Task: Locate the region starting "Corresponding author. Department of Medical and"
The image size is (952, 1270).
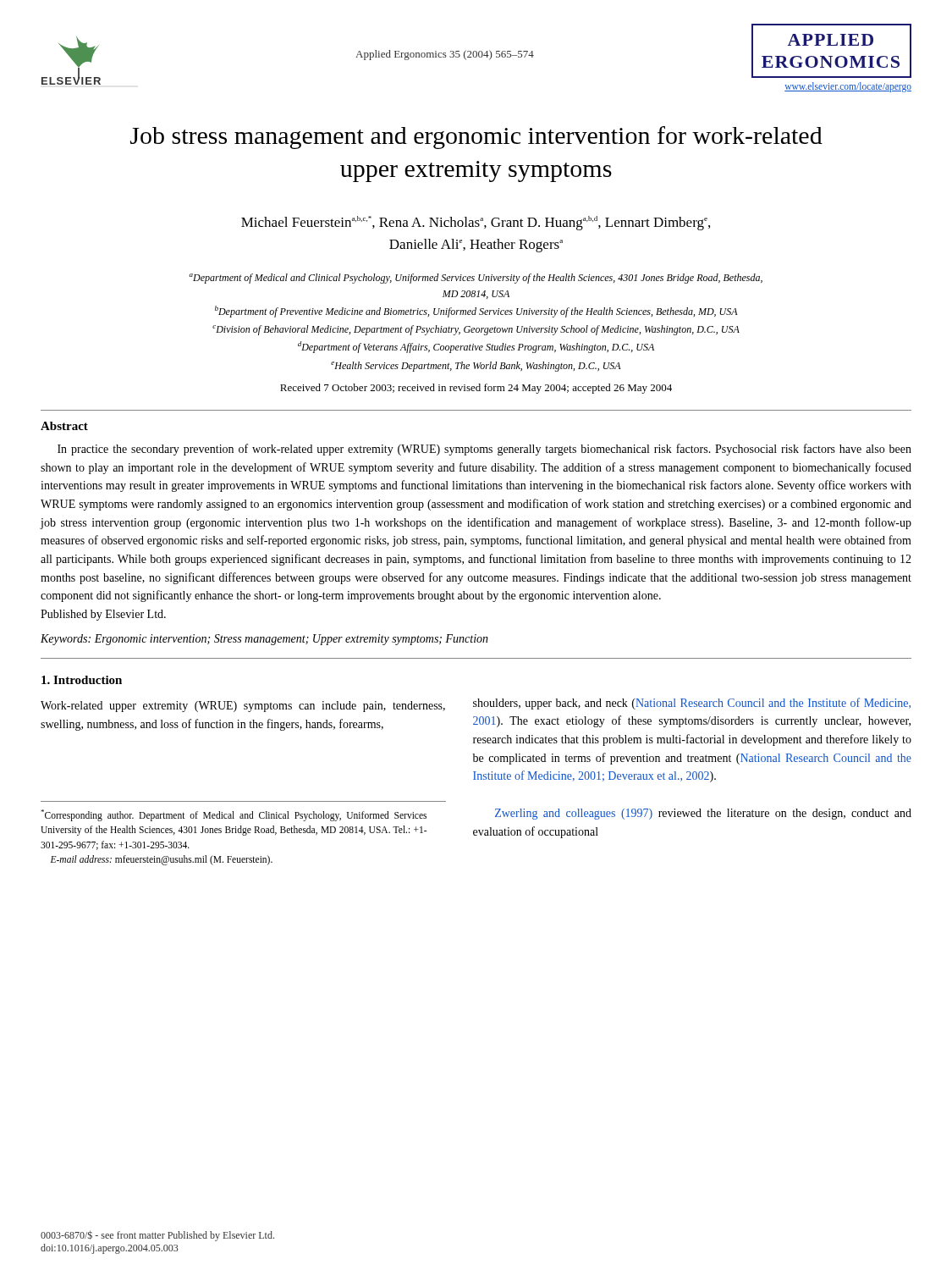Action: (x=234, y=836)
